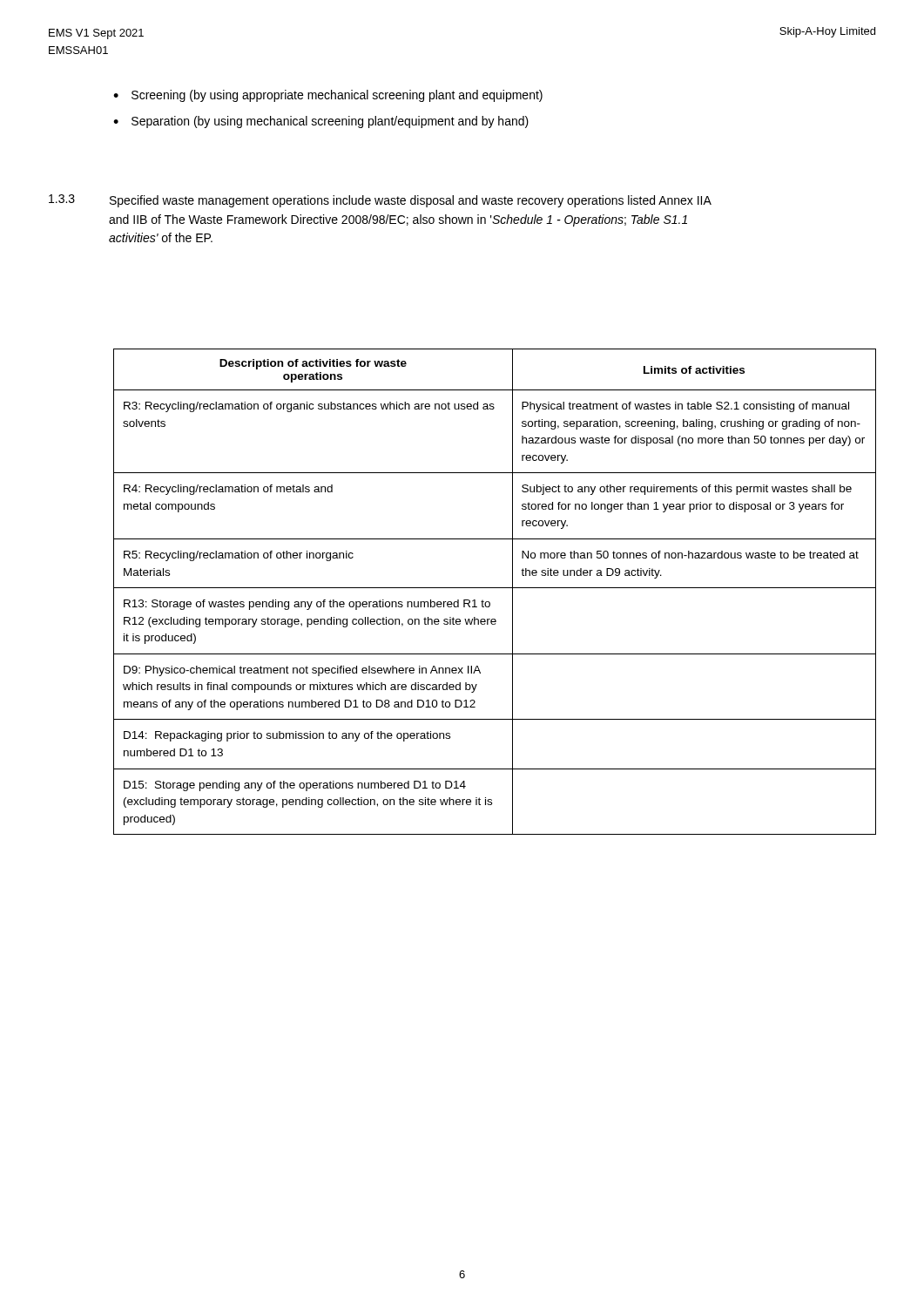Point to the element starting "• Screening (by using appropriate mechanical screening plant"
The image size is (924, 1307).
pos(328,97)
